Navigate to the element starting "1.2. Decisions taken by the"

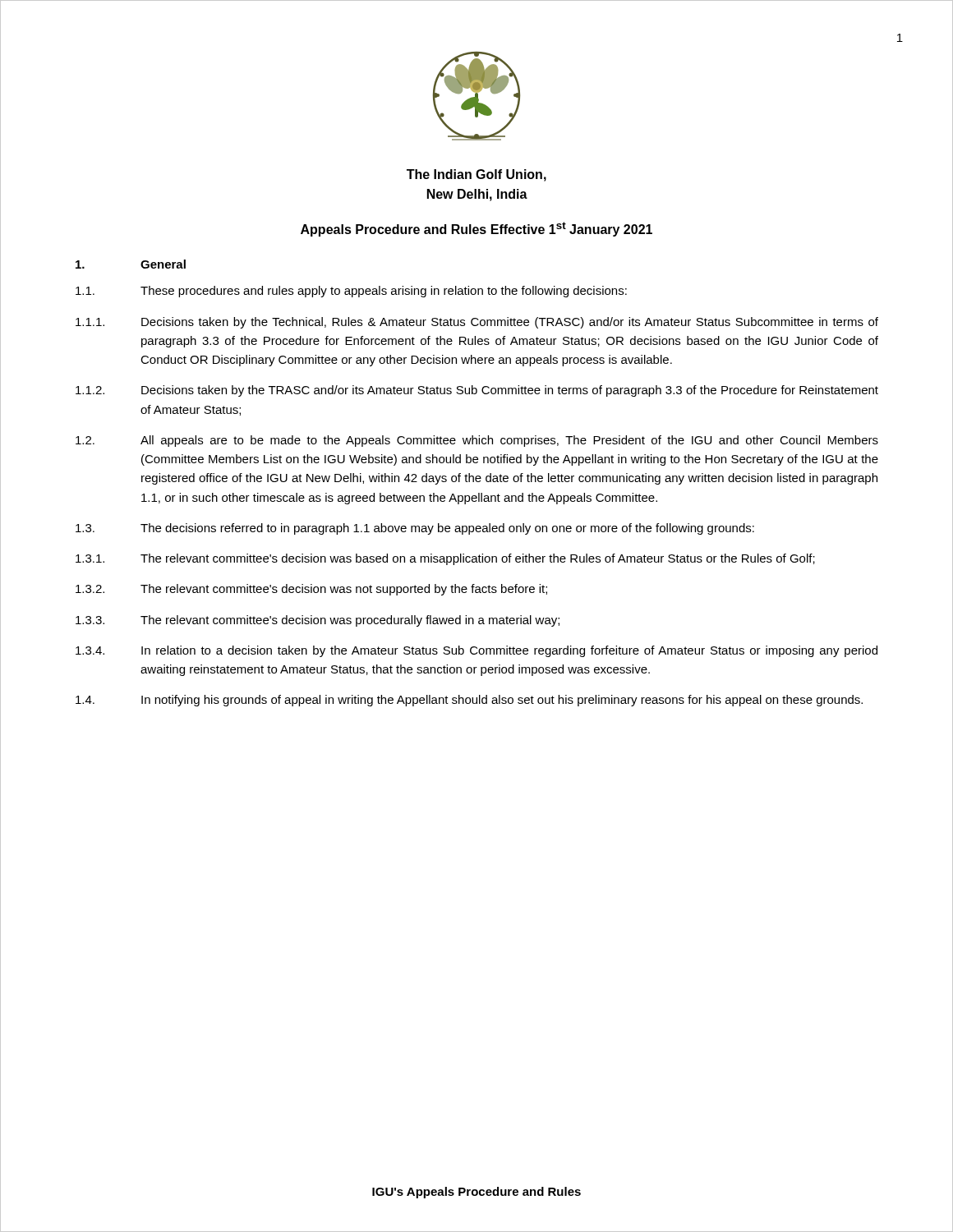pos(476,400)
